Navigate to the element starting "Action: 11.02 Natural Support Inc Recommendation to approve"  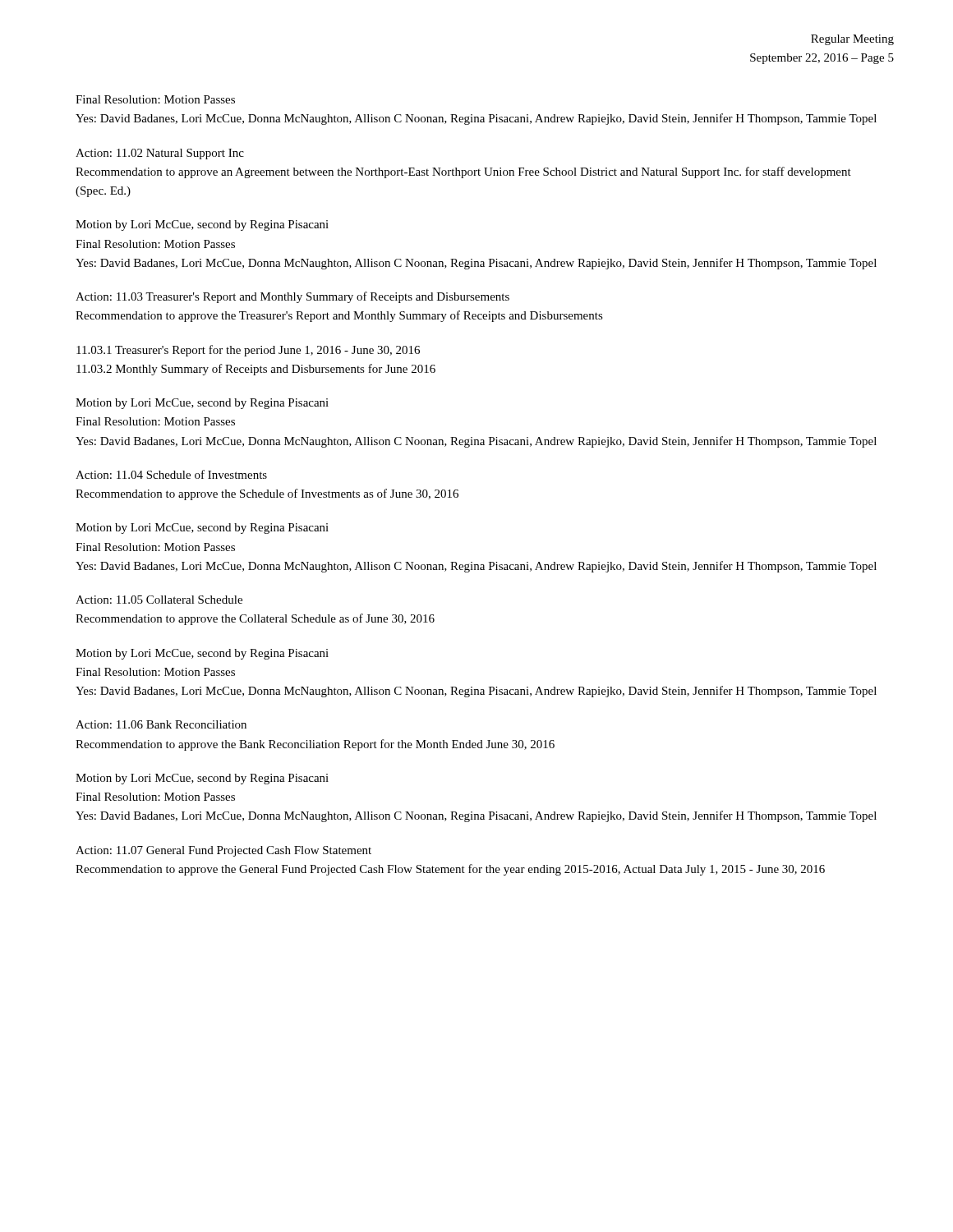[x=476, y=172]
